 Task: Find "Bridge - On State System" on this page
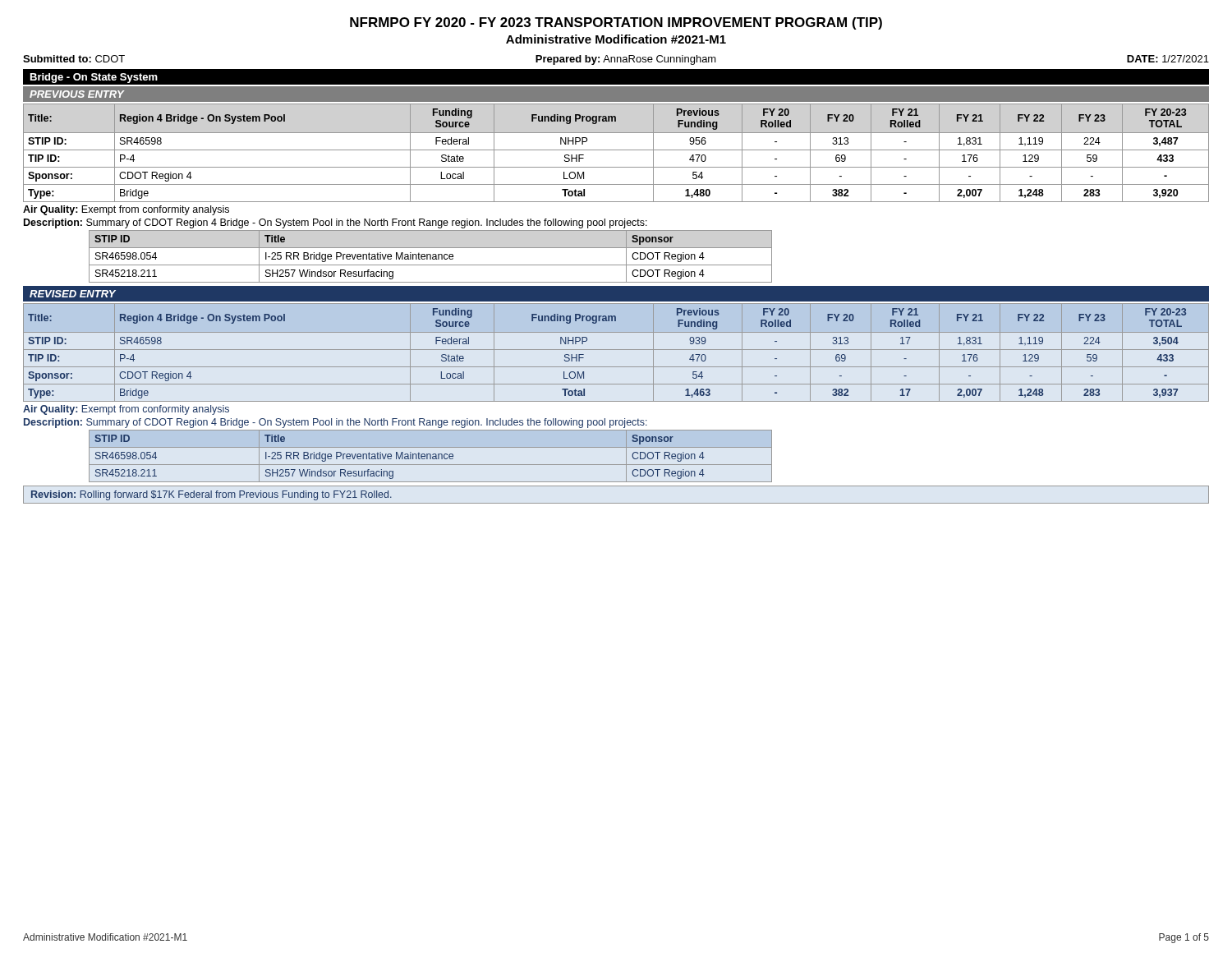click(94, 77)
